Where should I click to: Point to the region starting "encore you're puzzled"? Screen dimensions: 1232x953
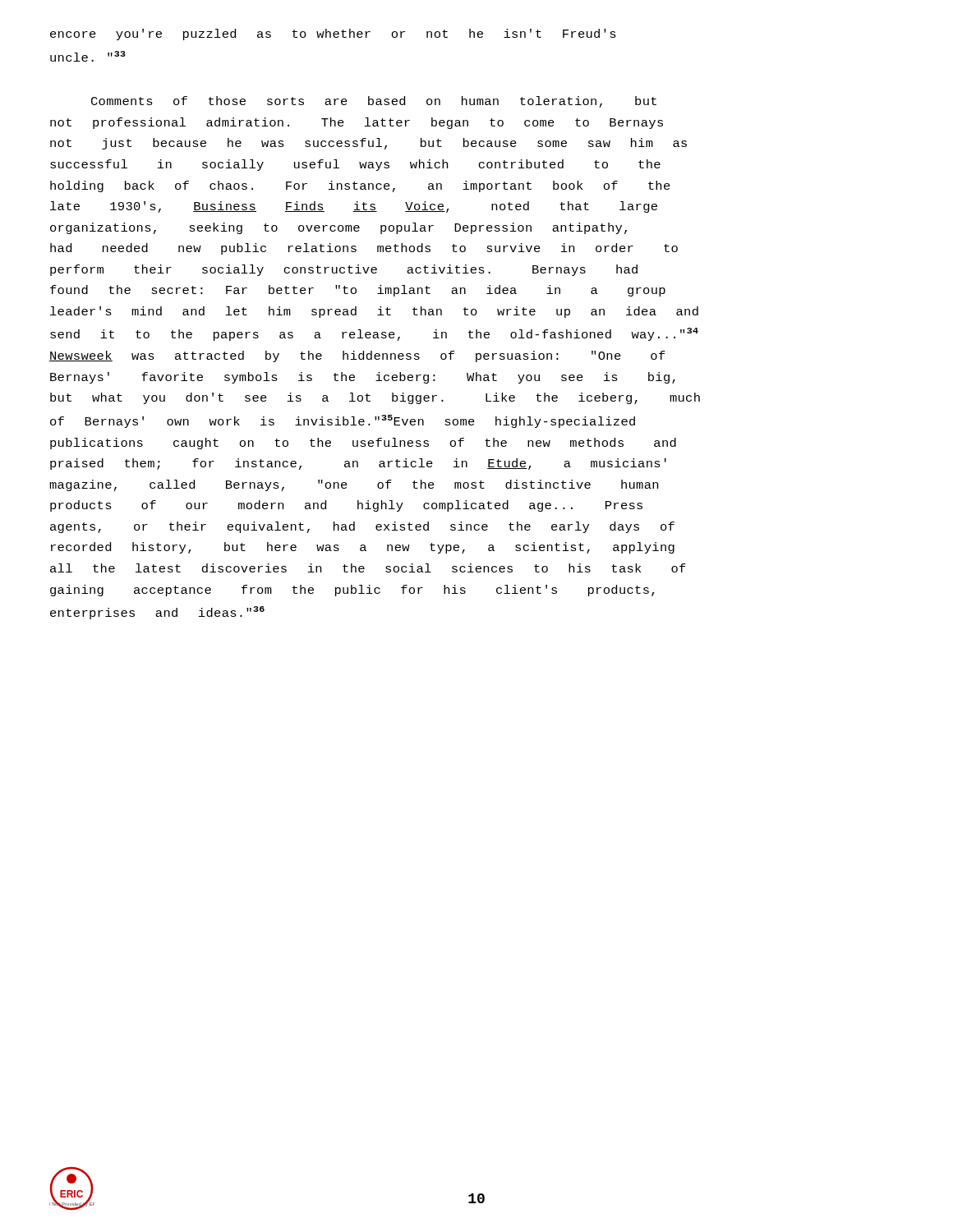point(476,47)
